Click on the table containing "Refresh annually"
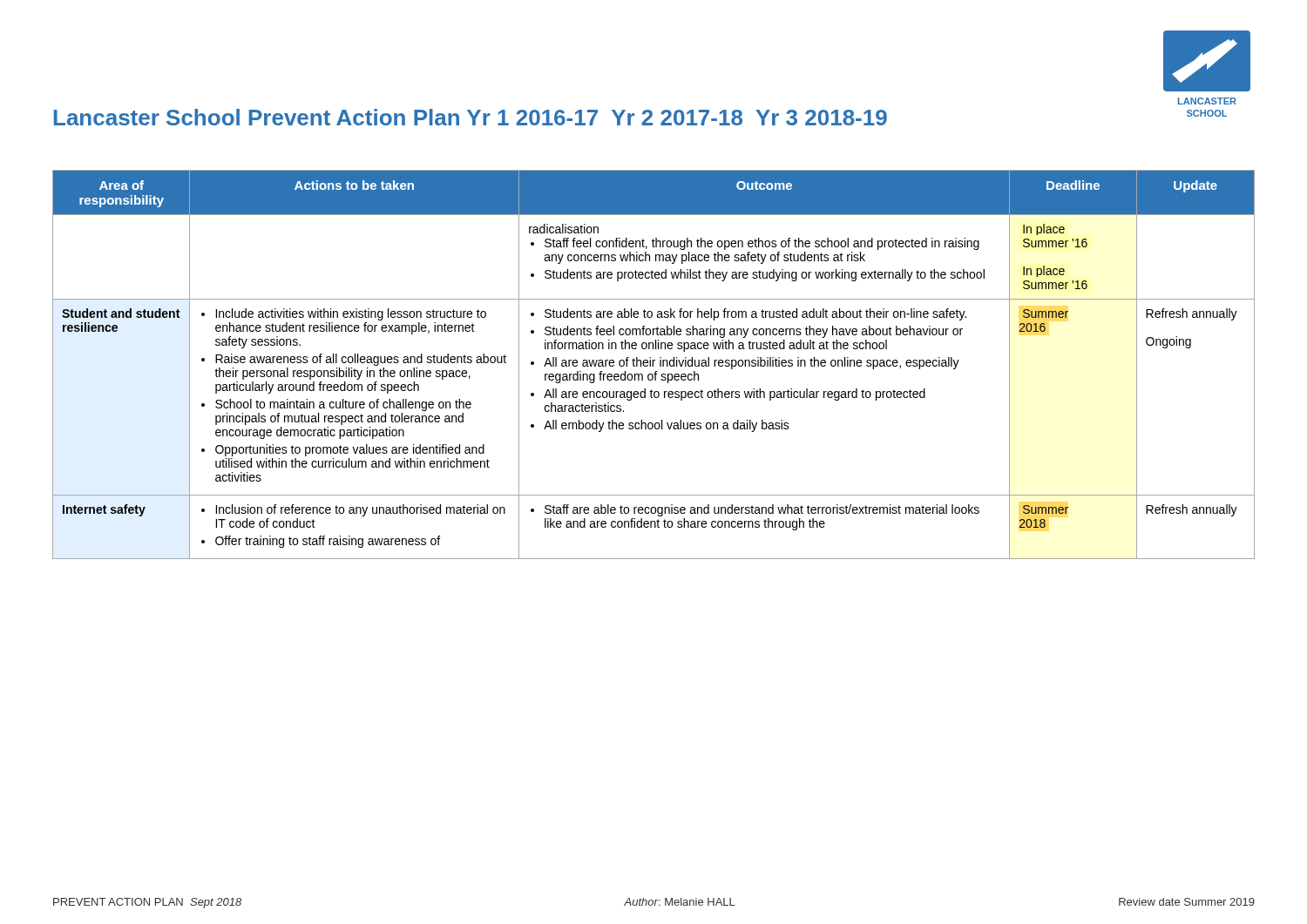This screenshot has width=1307, height=924. tap(654, 521)
